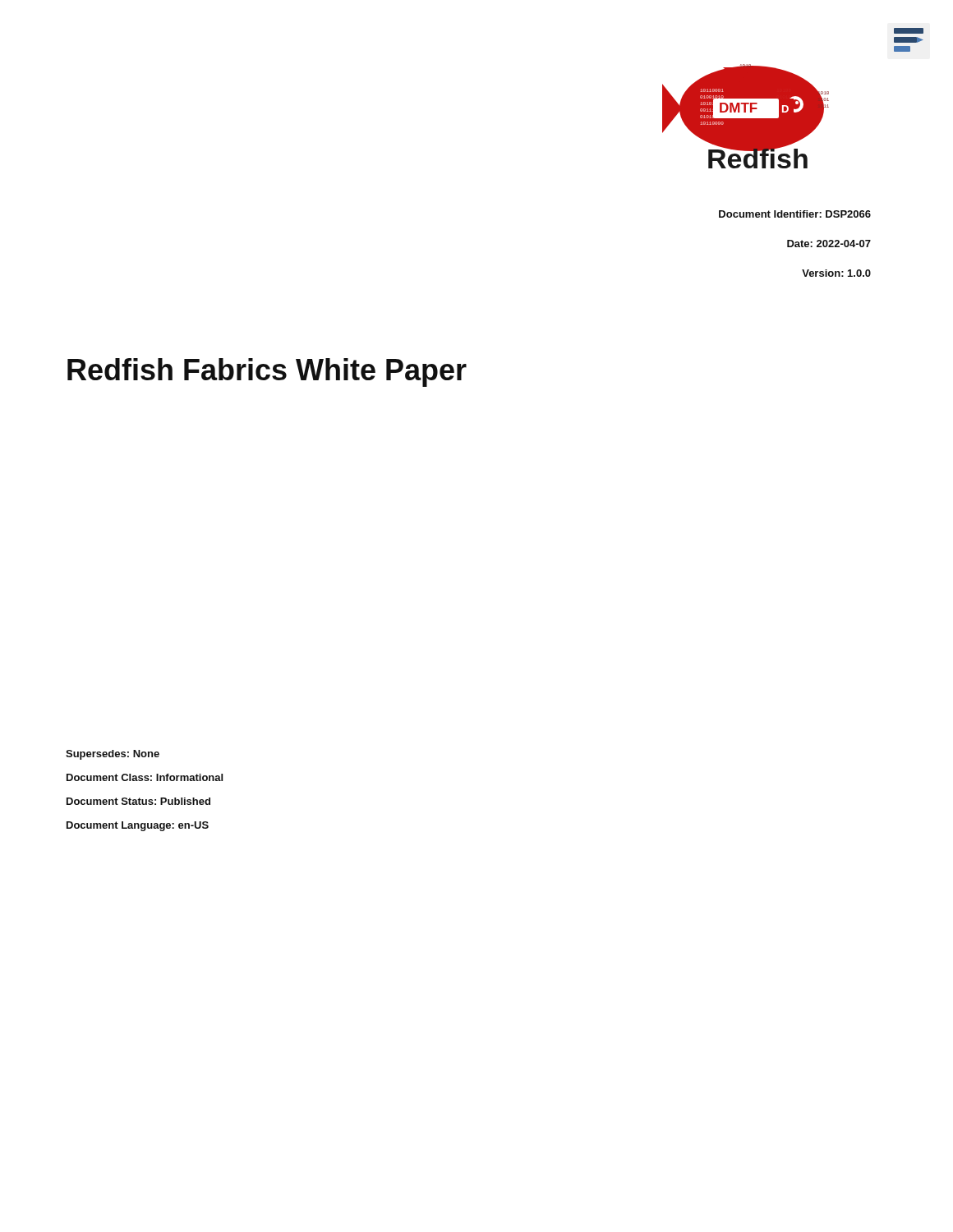Navigate to the text block starting "Date: 2022-04-07"
This screenshot has width=953, height=1232.
point(829,244)
